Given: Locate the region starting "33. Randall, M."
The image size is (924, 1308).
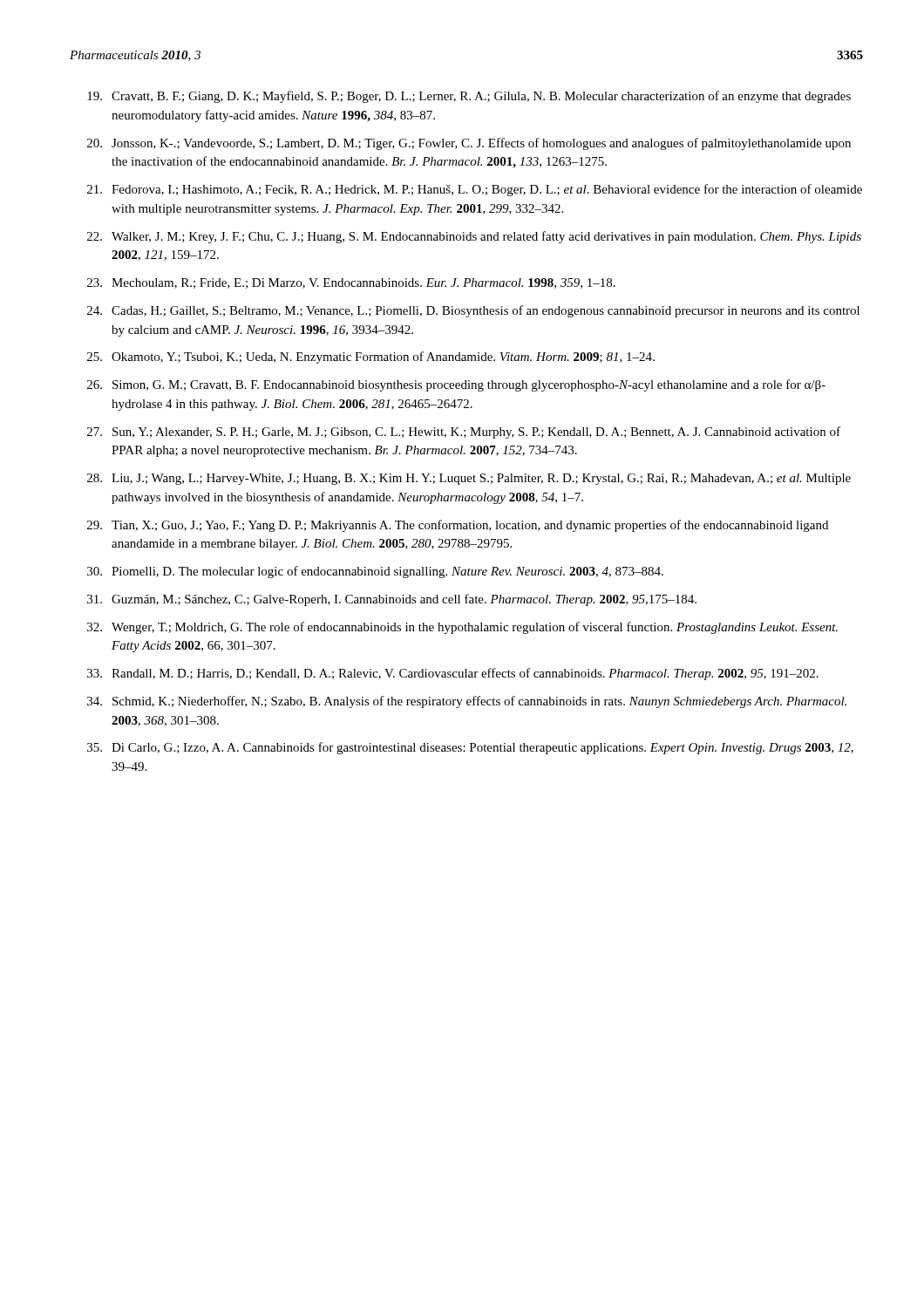Looking at the screenshot, I should [466, 674].
